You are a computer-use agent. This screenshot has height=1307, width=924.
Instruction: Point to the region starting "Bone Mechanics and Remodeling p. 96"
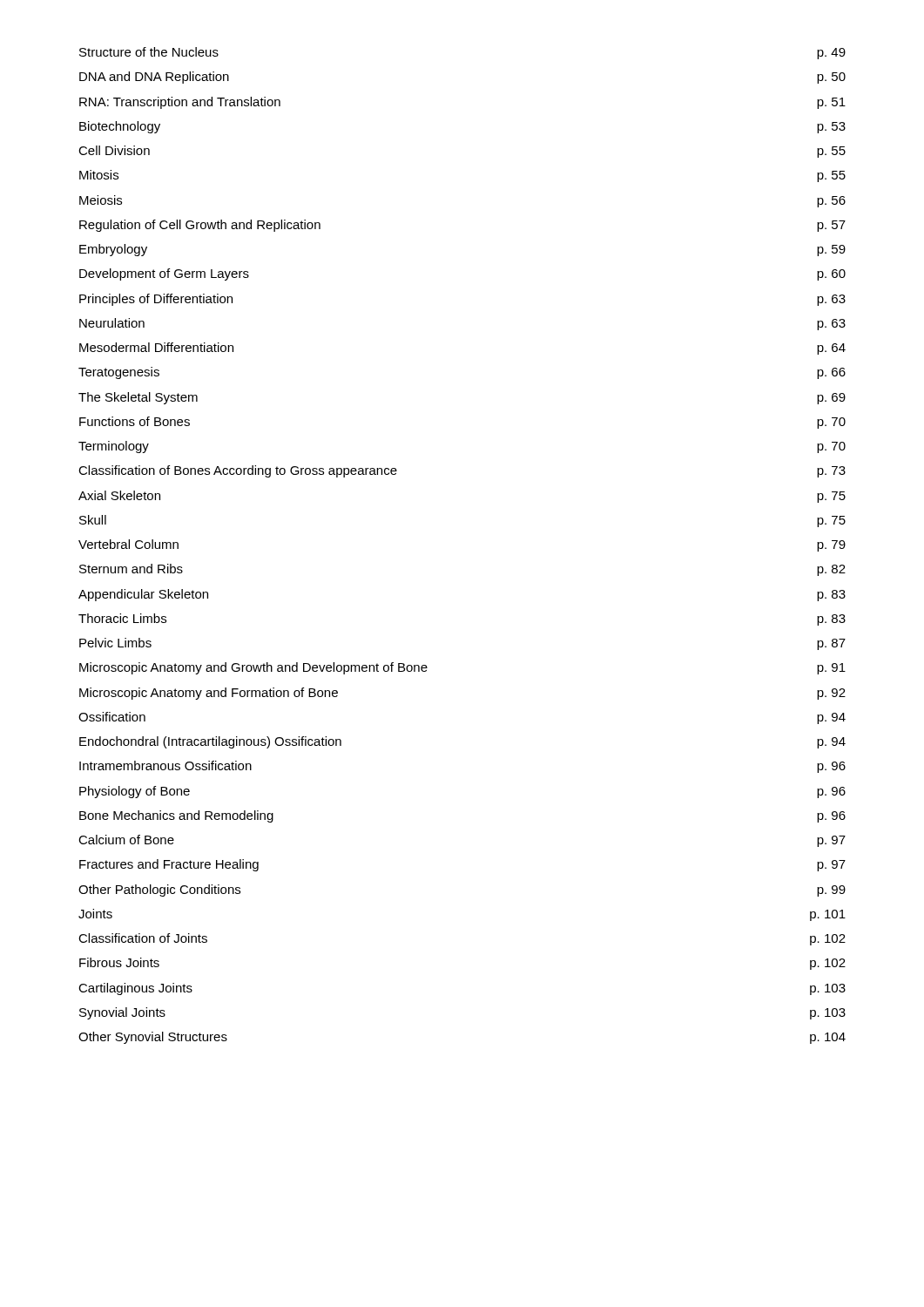click(x=172, y=816)
